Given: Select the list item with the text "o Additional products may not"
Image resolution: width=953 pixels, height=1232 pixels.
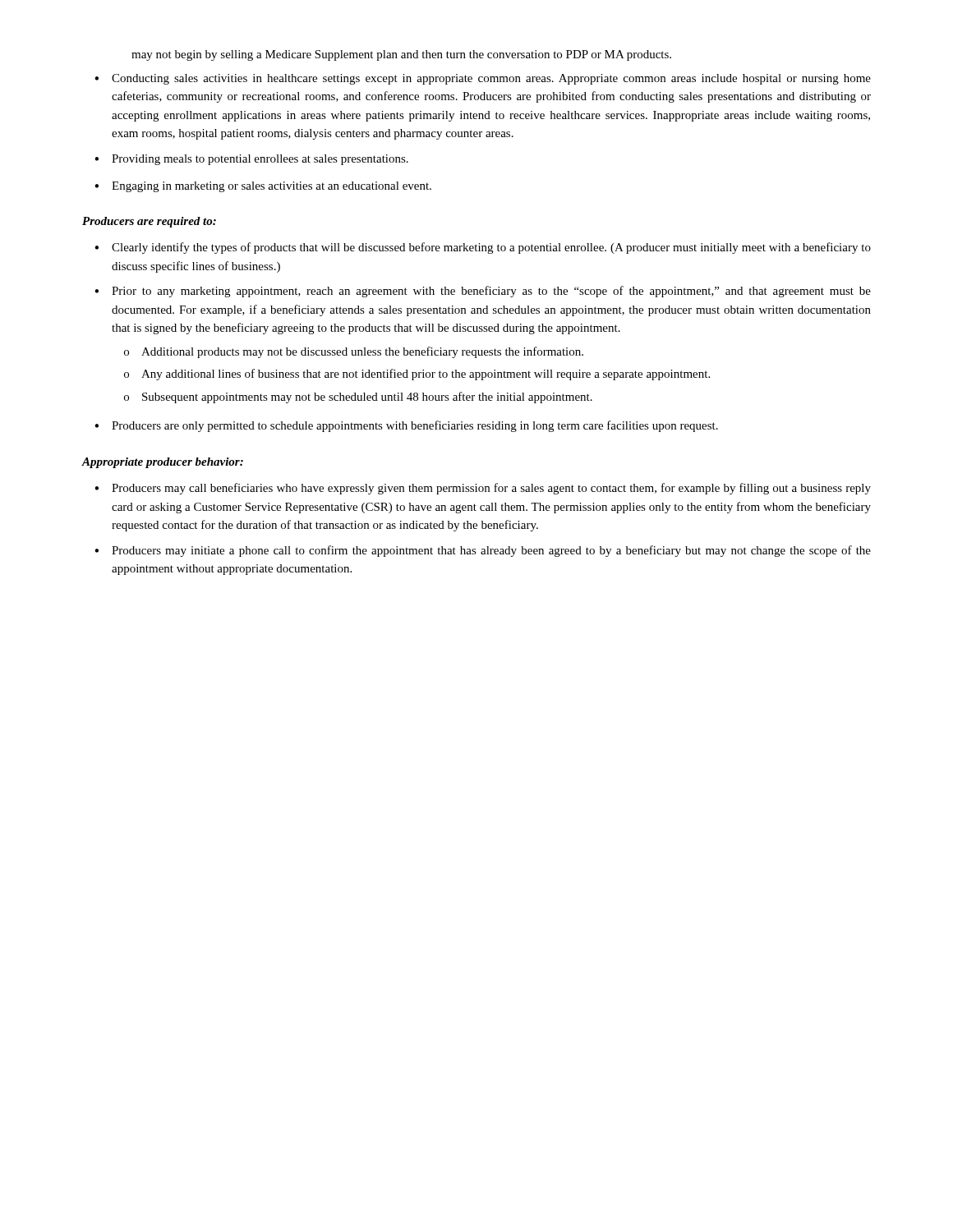Looking at the screenshot, I should [491, 352].
